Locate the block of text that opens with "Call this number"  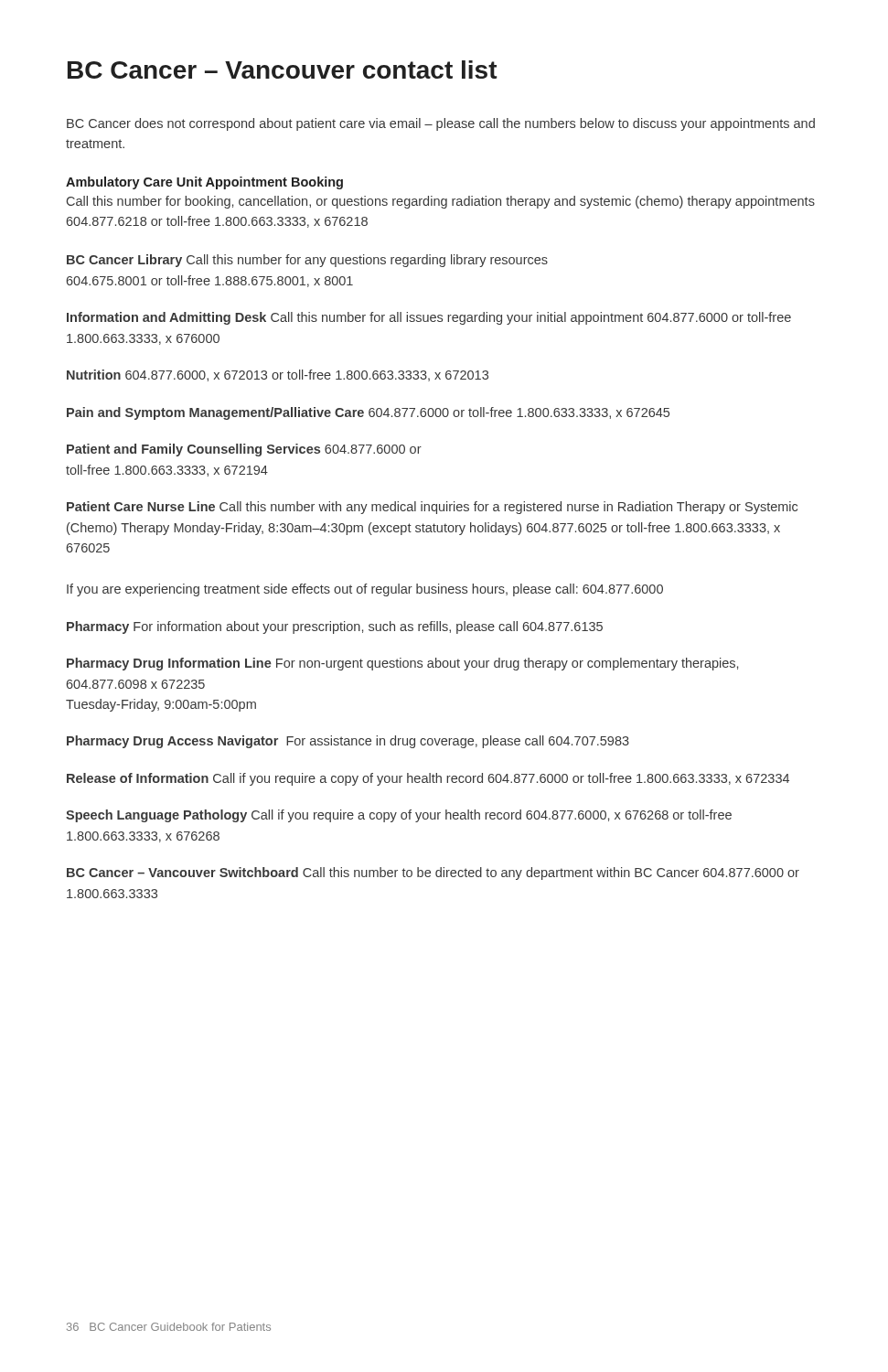[x=440, y=211]
